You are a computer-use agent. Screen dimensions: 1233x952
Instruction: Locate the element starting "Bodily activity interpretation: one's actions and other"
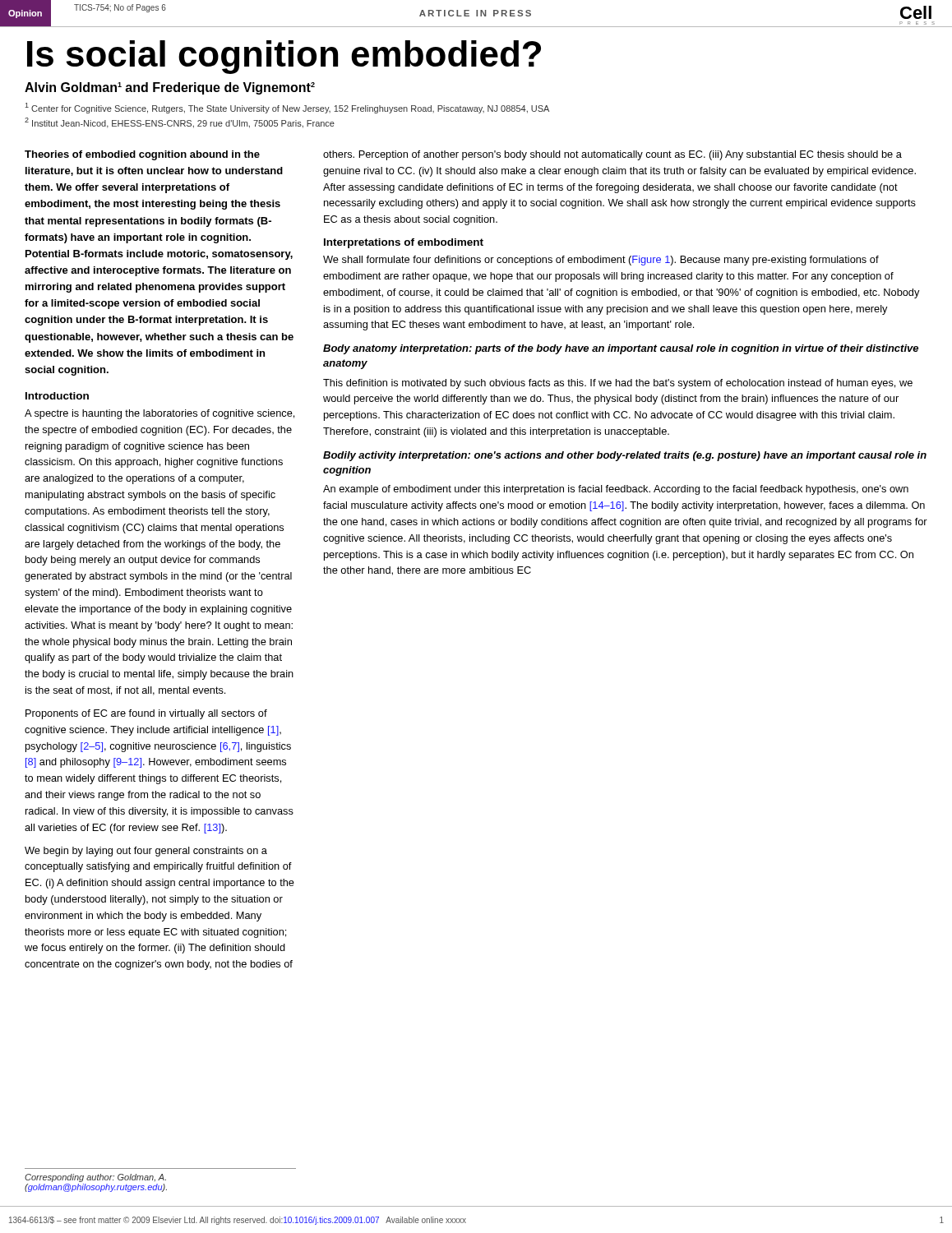click(625, 462)
